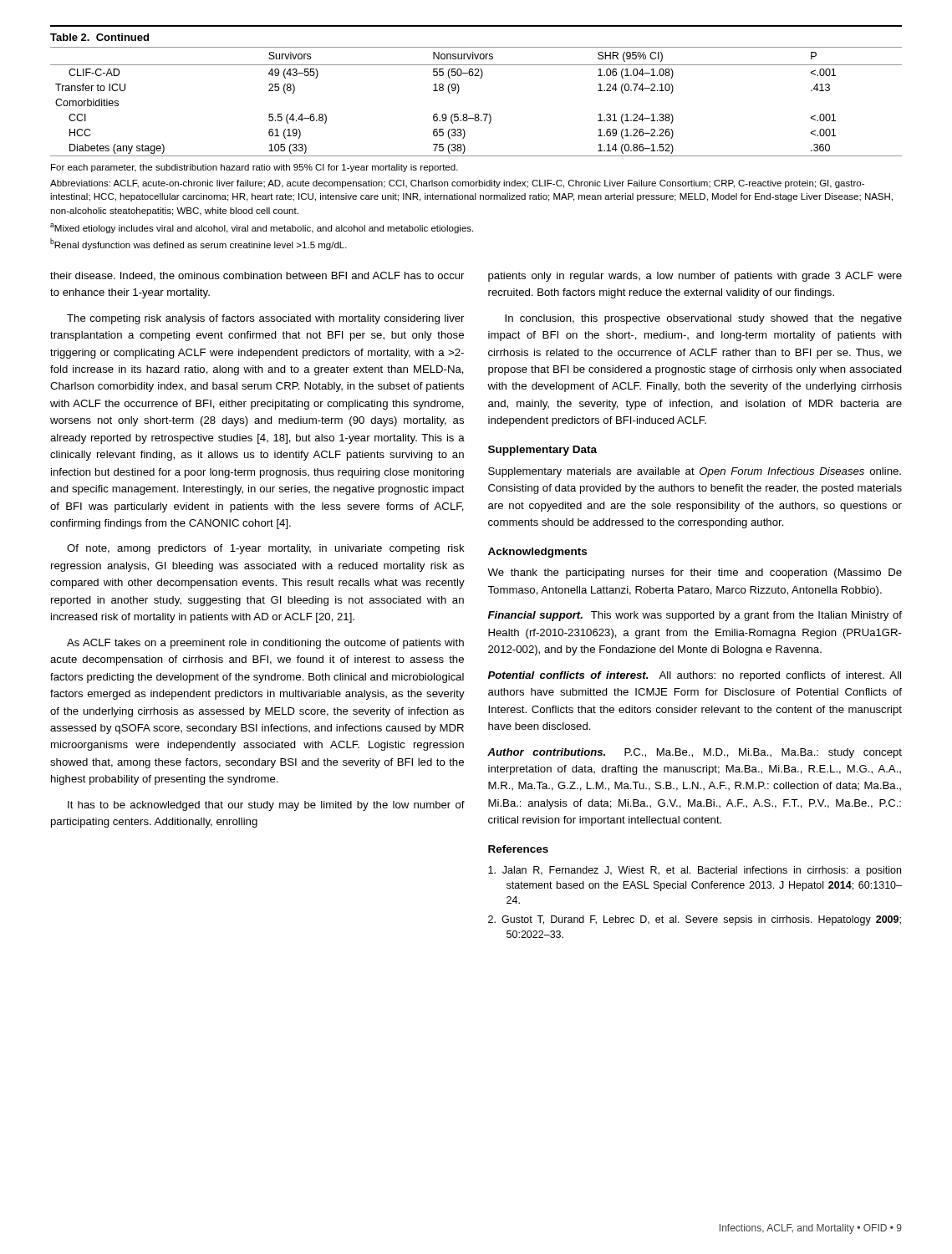Navigate to the text block starting "Table 2. Continued"
Screen dimensions: 1254x952
point(100,37)
